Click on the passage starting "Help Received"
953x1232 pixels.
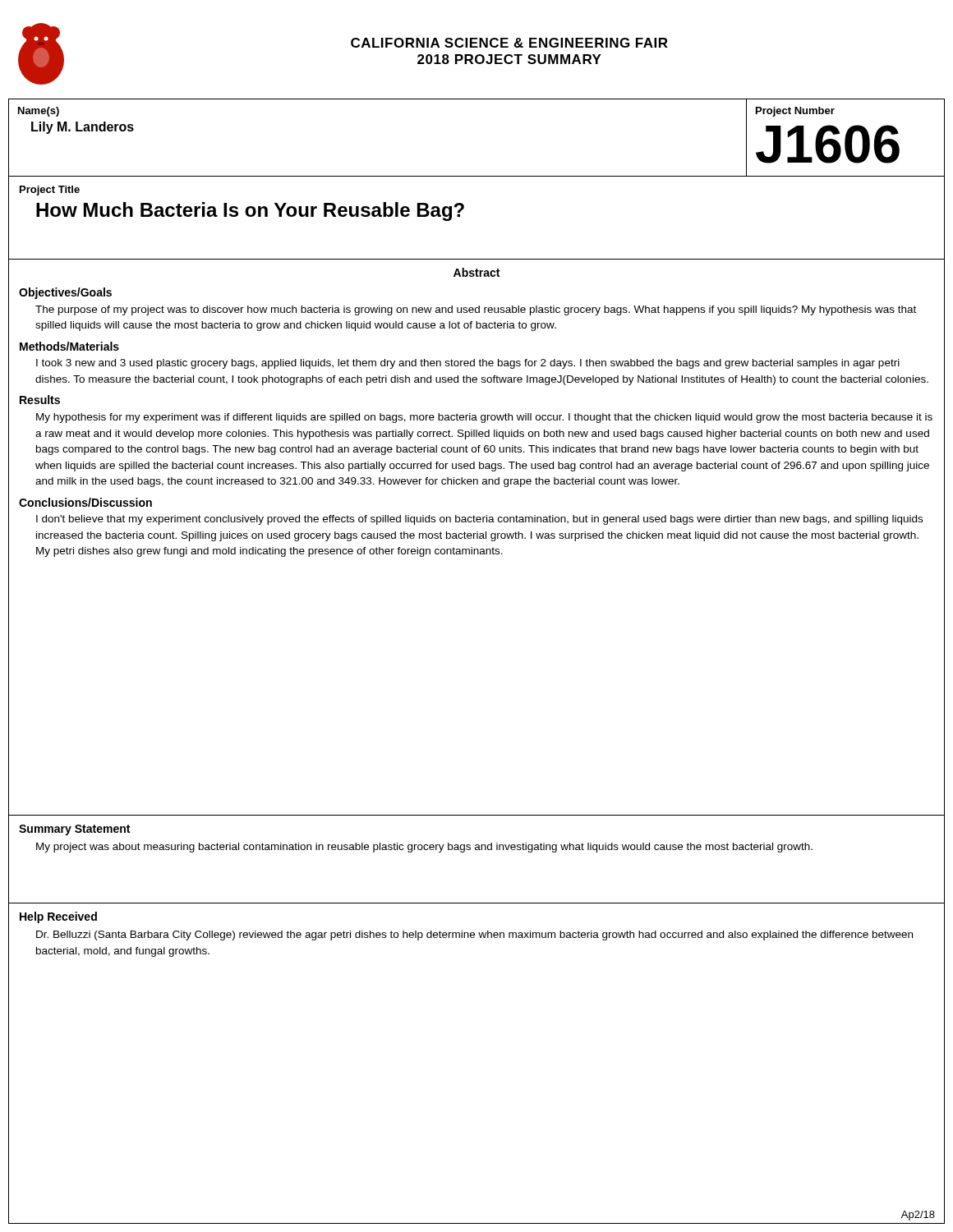(58, 917)
